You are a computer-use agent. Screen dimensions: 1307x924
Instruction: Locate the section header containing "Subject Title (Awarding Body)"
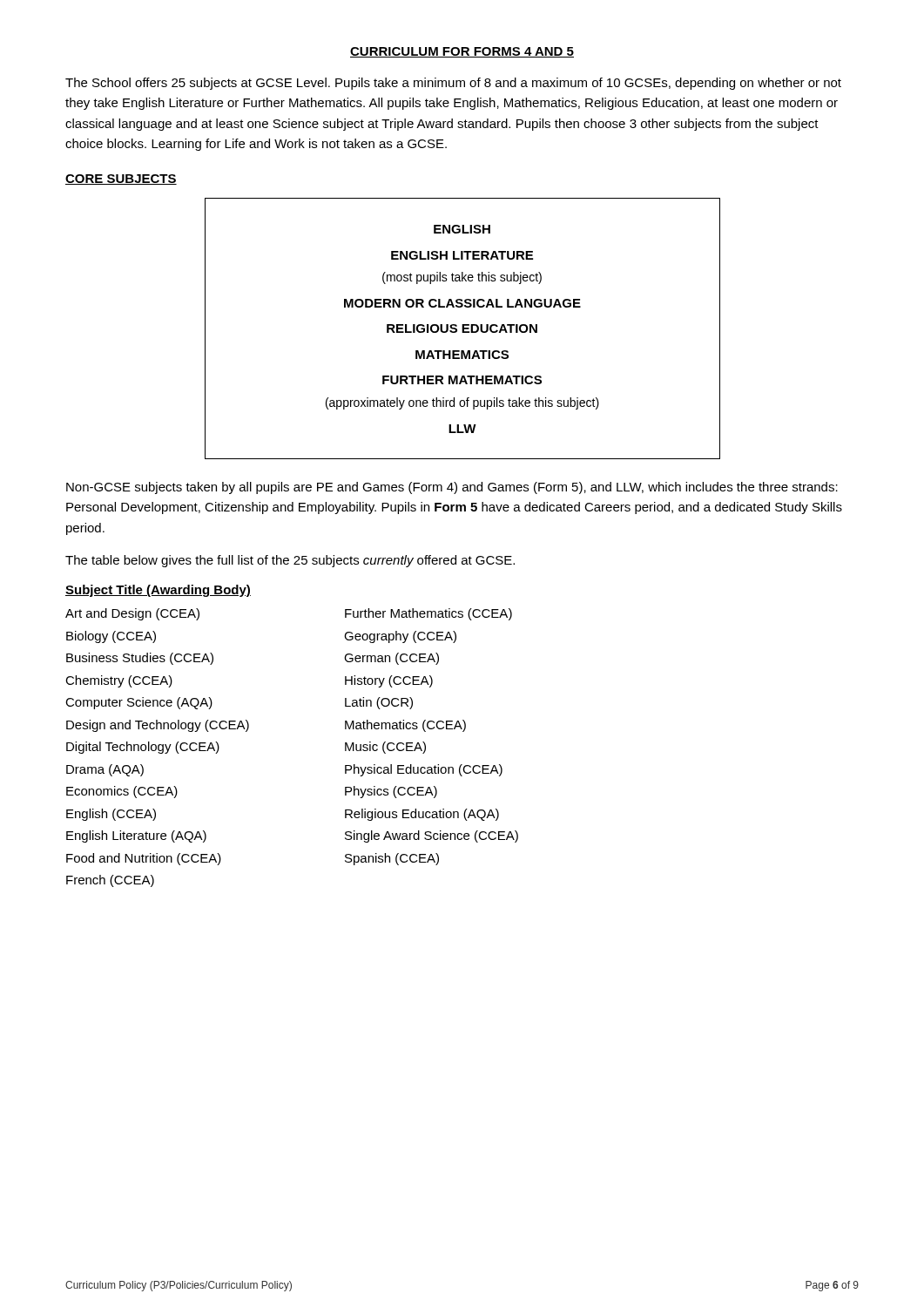click(x=158, y=590)
